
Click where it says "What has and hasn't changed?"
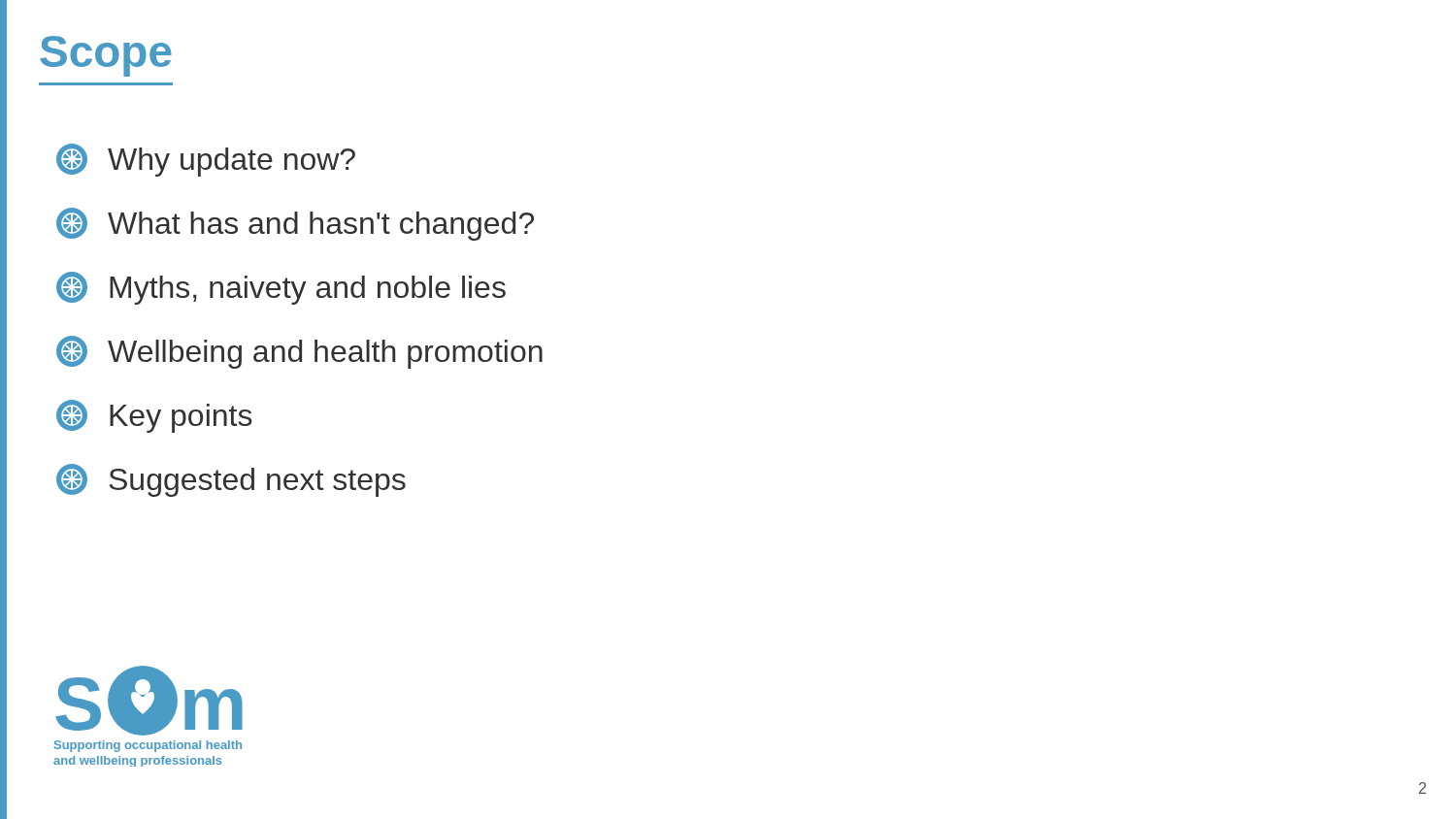tap(294, 223)
